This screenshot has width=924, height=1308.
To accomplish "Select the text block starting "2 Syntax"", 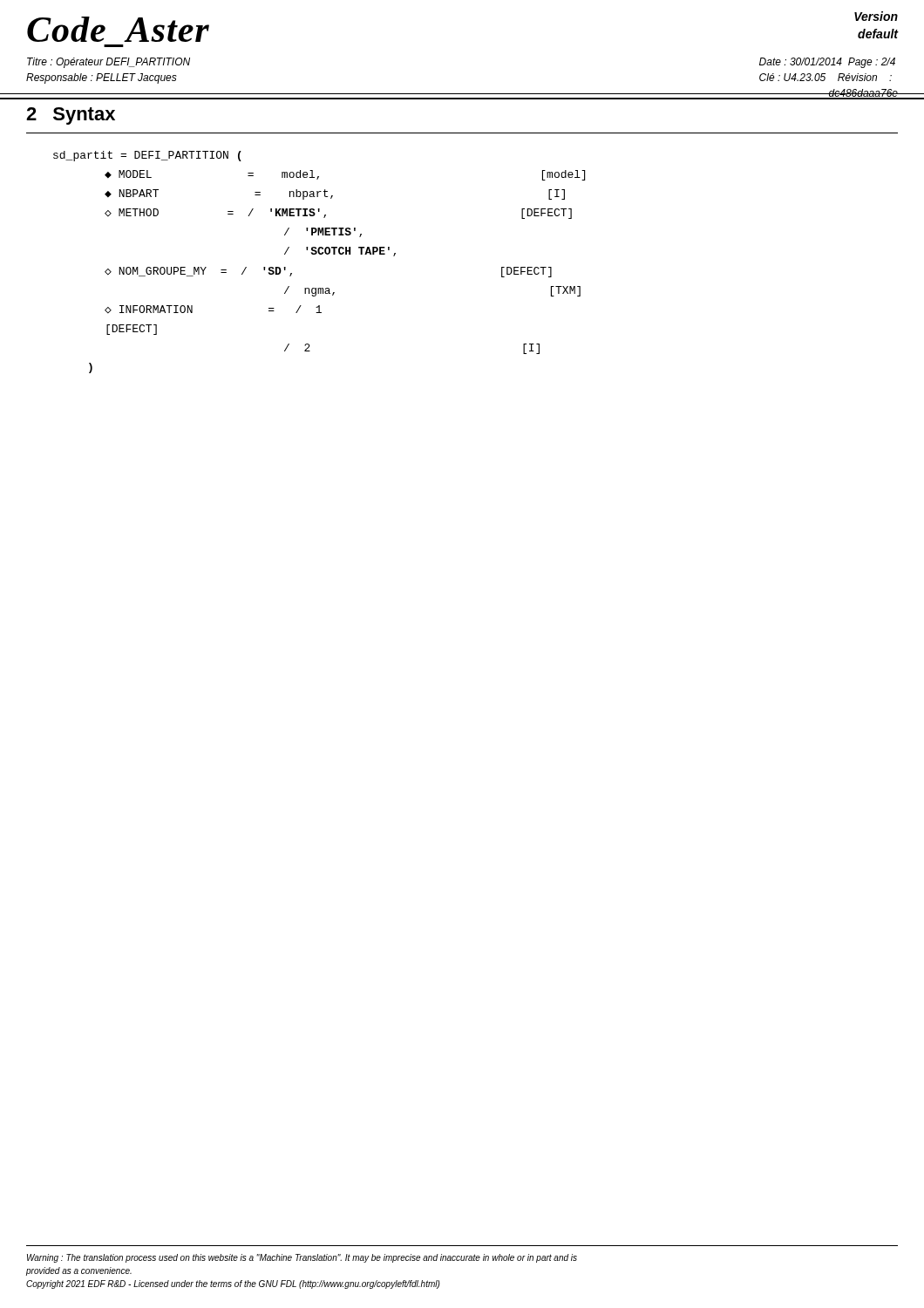I will click(x=71, y=114).
